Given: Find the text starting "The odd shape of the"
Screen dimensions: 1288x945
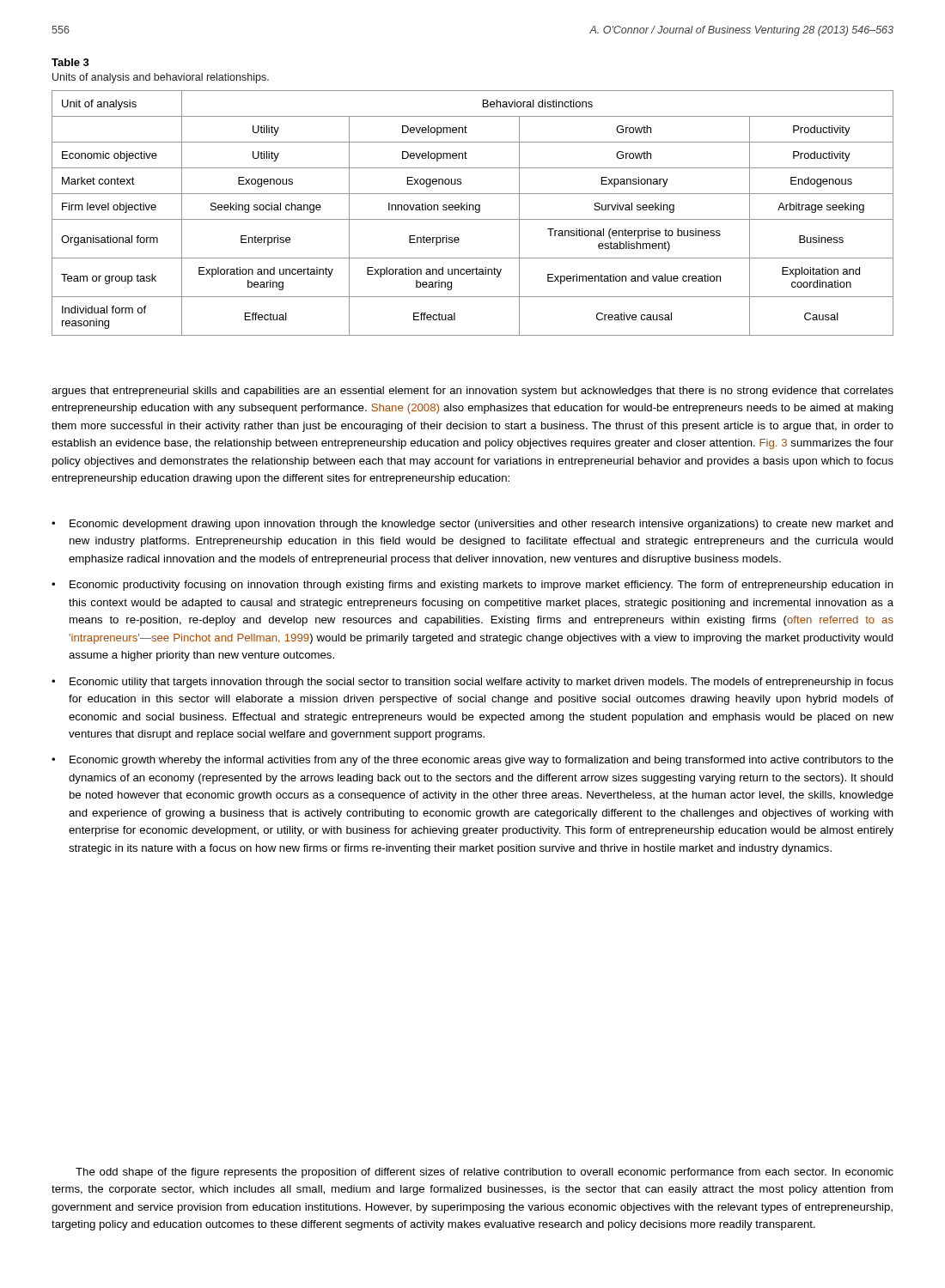Looking at the screenshot, I should (x=472, y=1198).
